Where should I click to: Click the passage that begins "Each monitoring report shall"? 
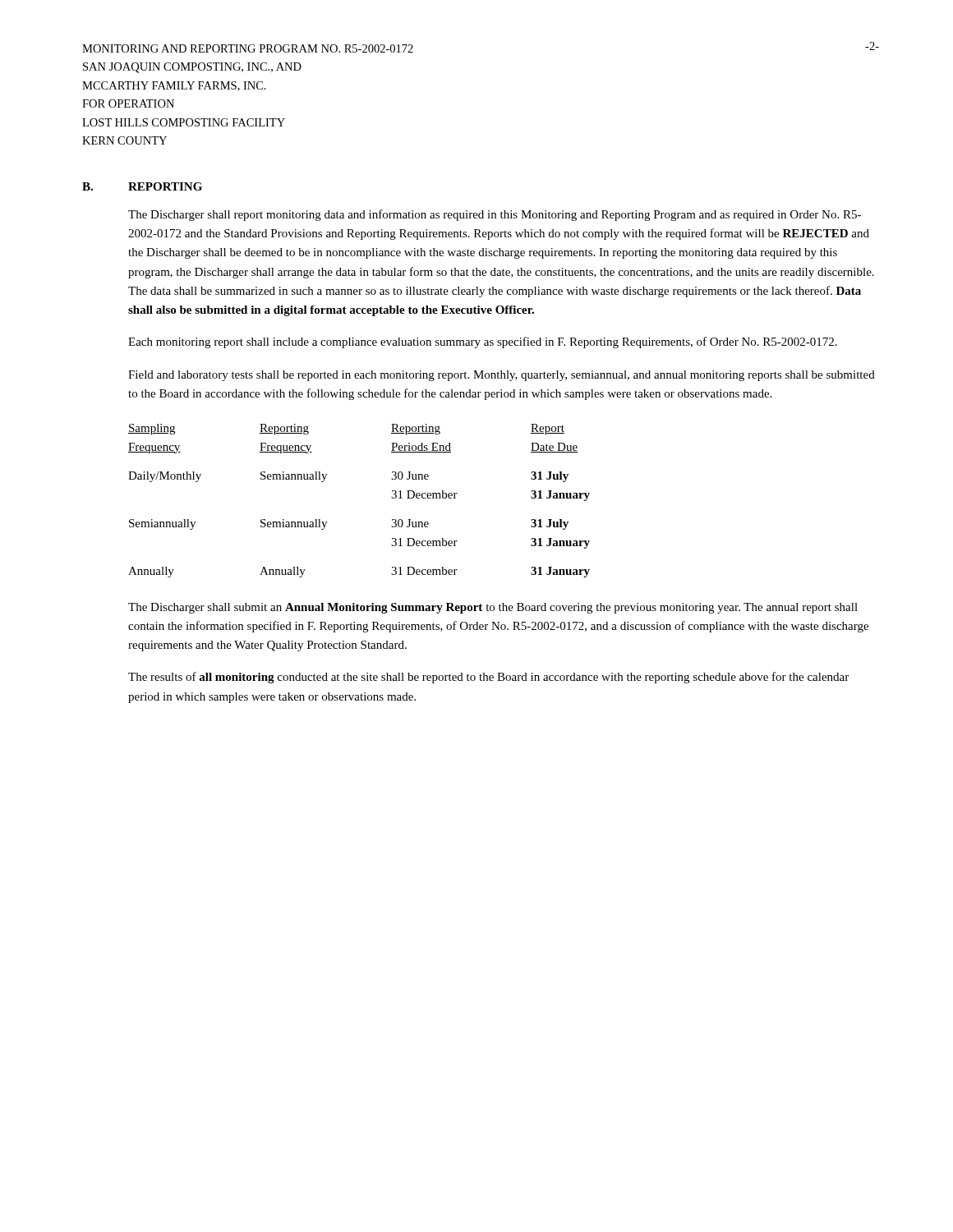(483, 342)
